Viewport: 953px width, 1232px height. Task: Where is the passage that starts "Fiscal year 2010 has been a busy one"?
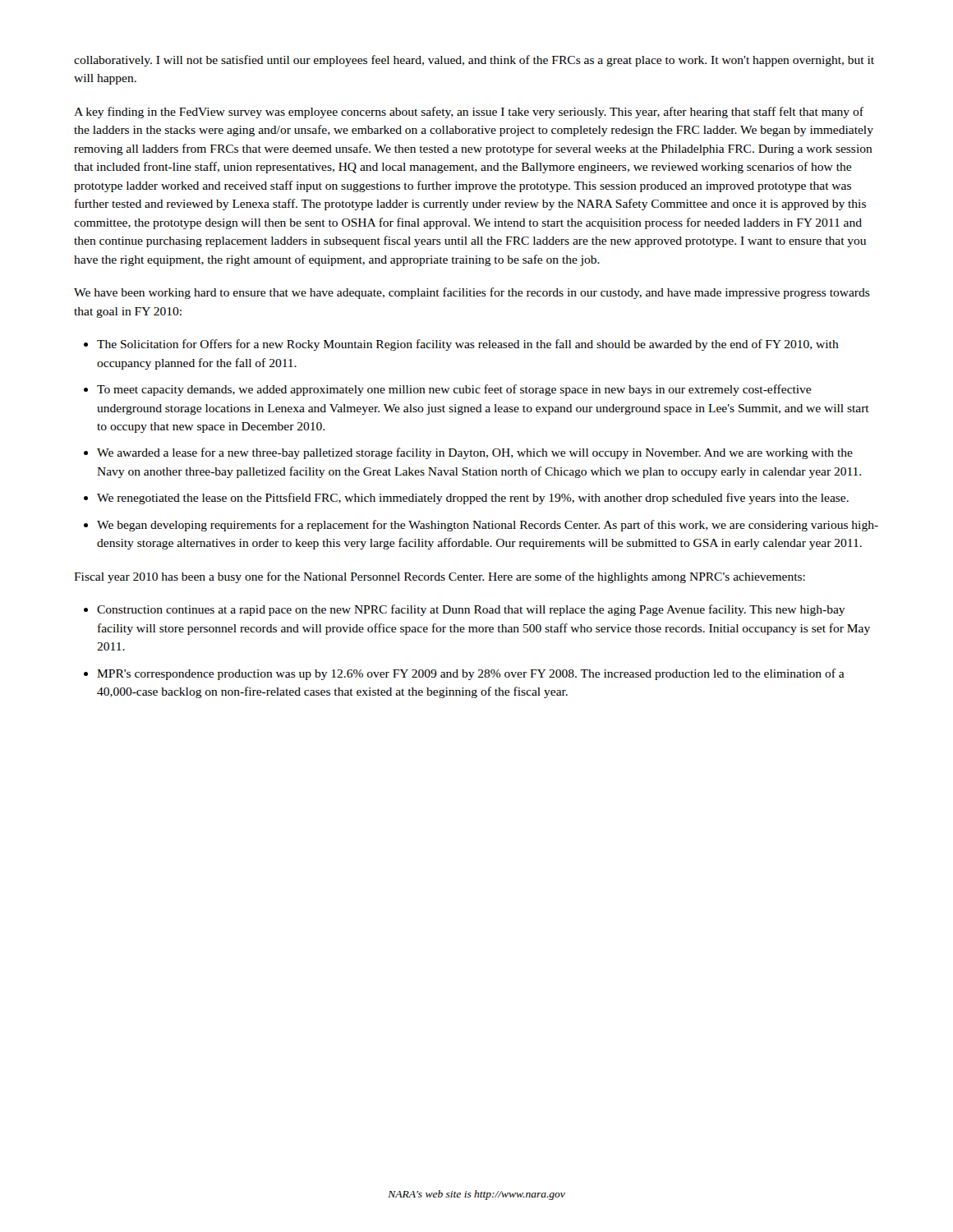[x=440, y=576]
